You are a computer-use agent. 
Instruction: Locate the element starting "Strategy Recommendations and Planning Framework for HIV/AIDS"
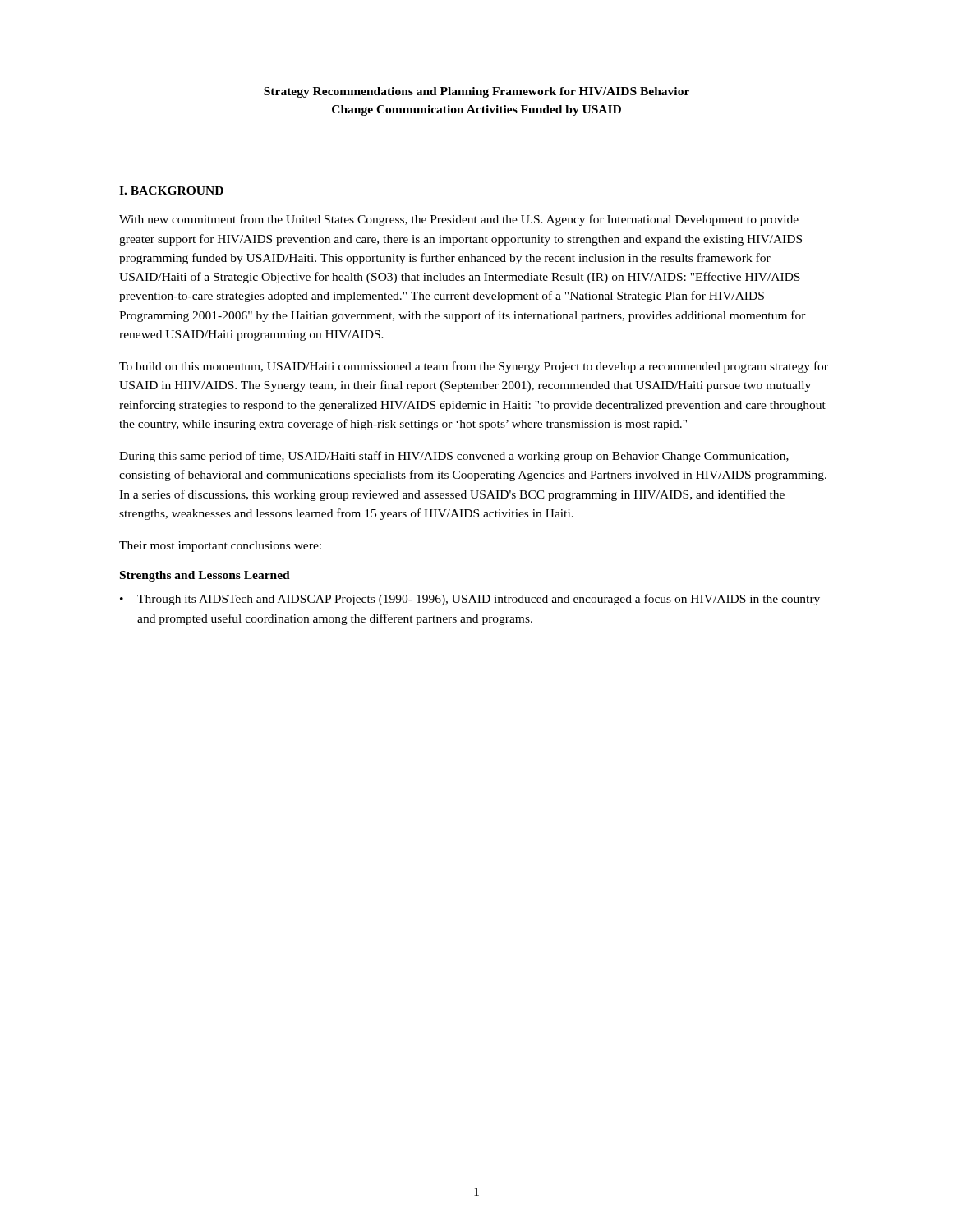pyautogui.click(x=476, y=100)
